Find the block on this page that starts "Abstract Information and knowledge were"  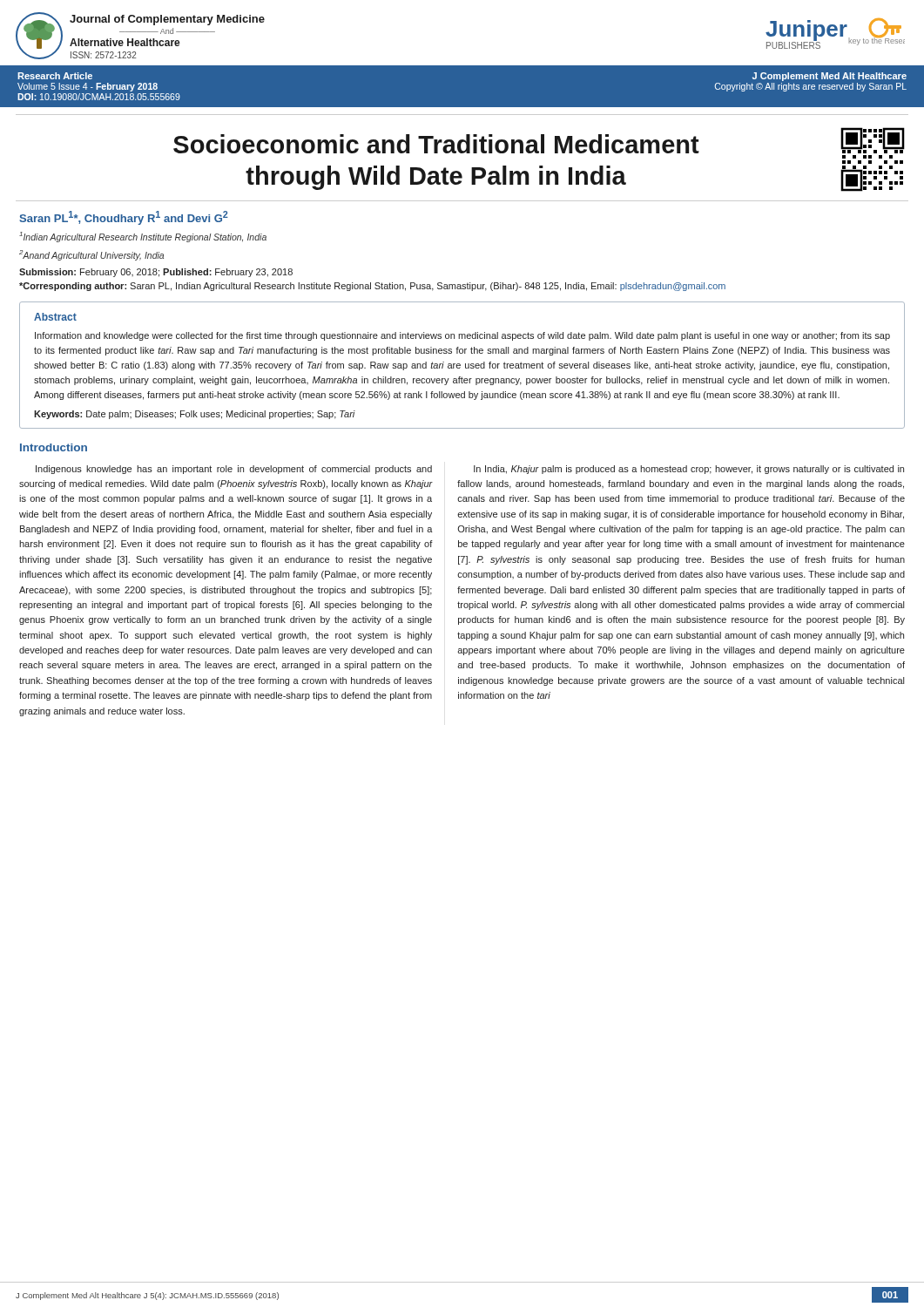pyautogui.click(x=462, y=365)
